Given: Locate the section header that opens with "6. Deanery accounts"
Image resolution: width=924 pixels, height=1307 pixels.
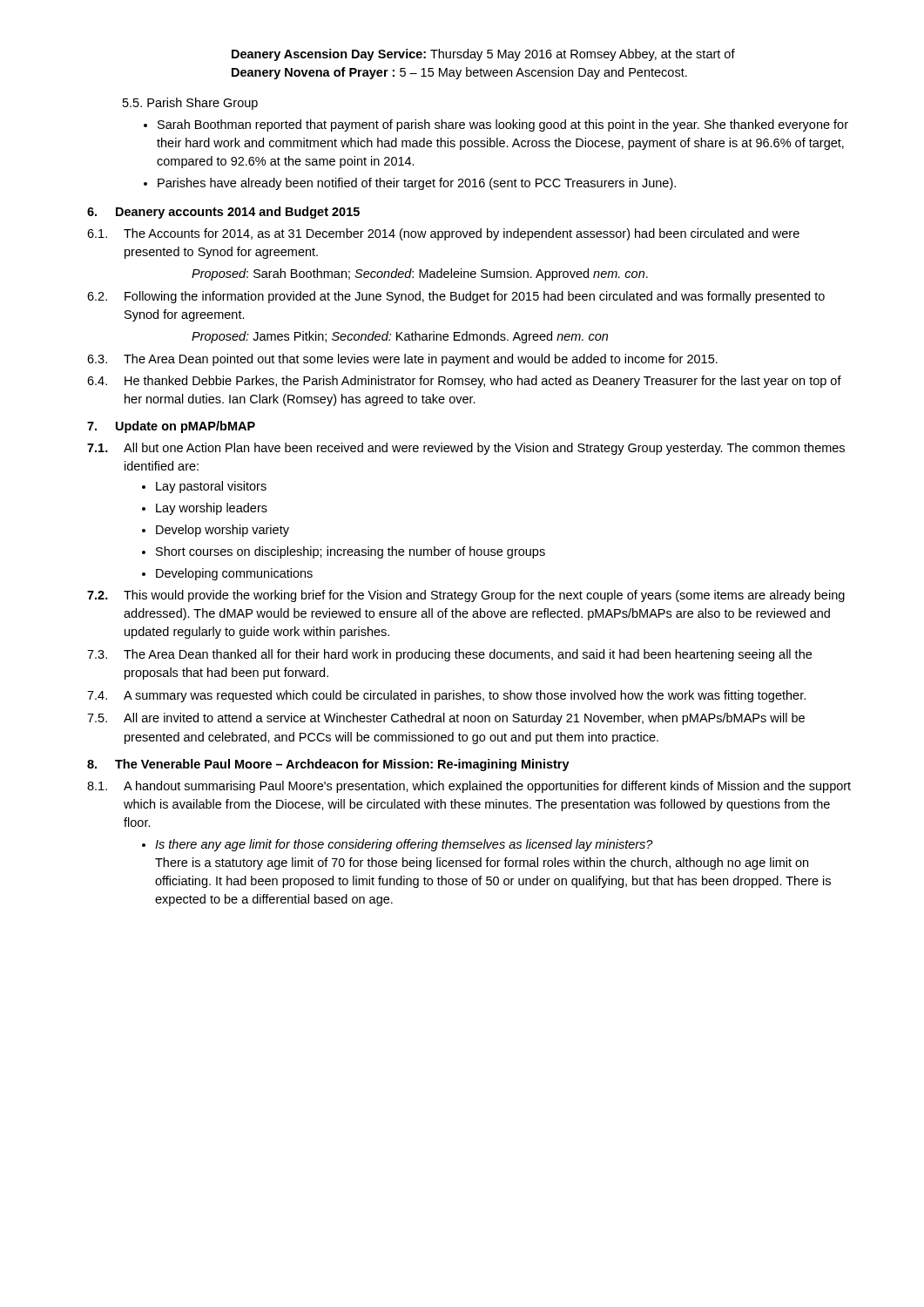Looking at the screenshot, I should click(x=224, y=212).
